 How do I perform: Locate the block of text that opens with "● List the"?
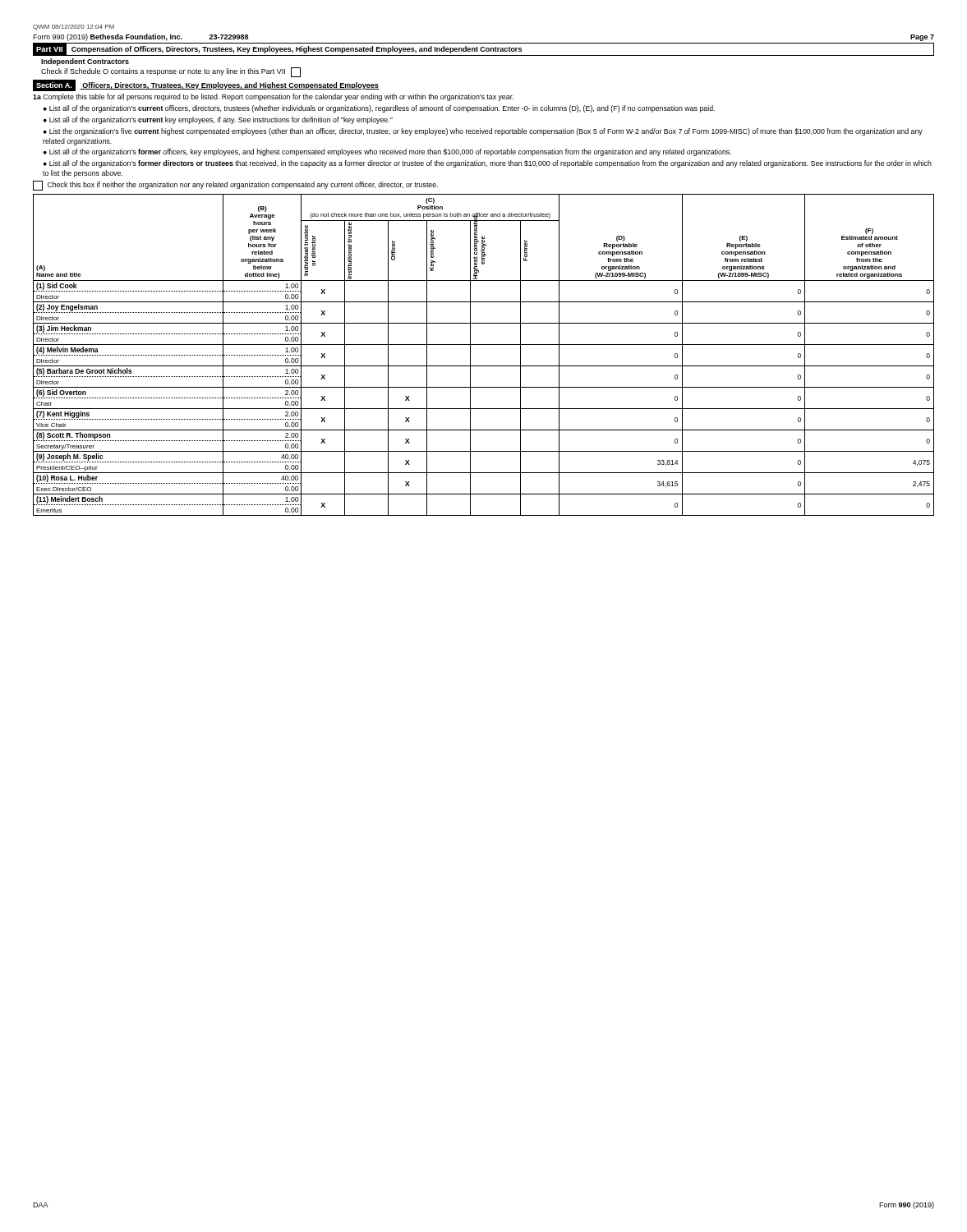(483, 136)
